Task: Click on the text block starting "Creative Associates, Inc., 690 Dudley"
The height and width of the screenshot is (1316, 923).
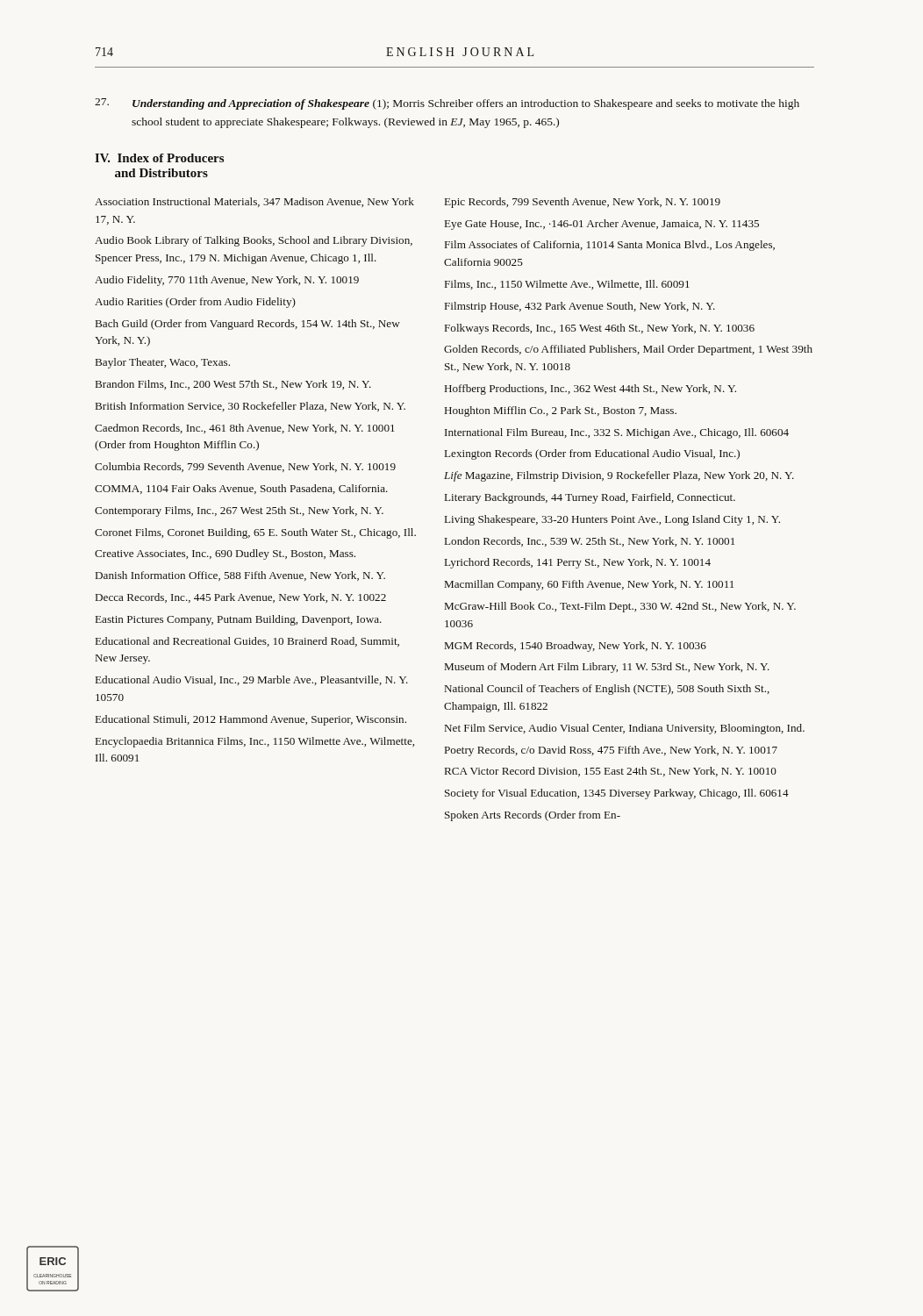Action: point(226,554)
